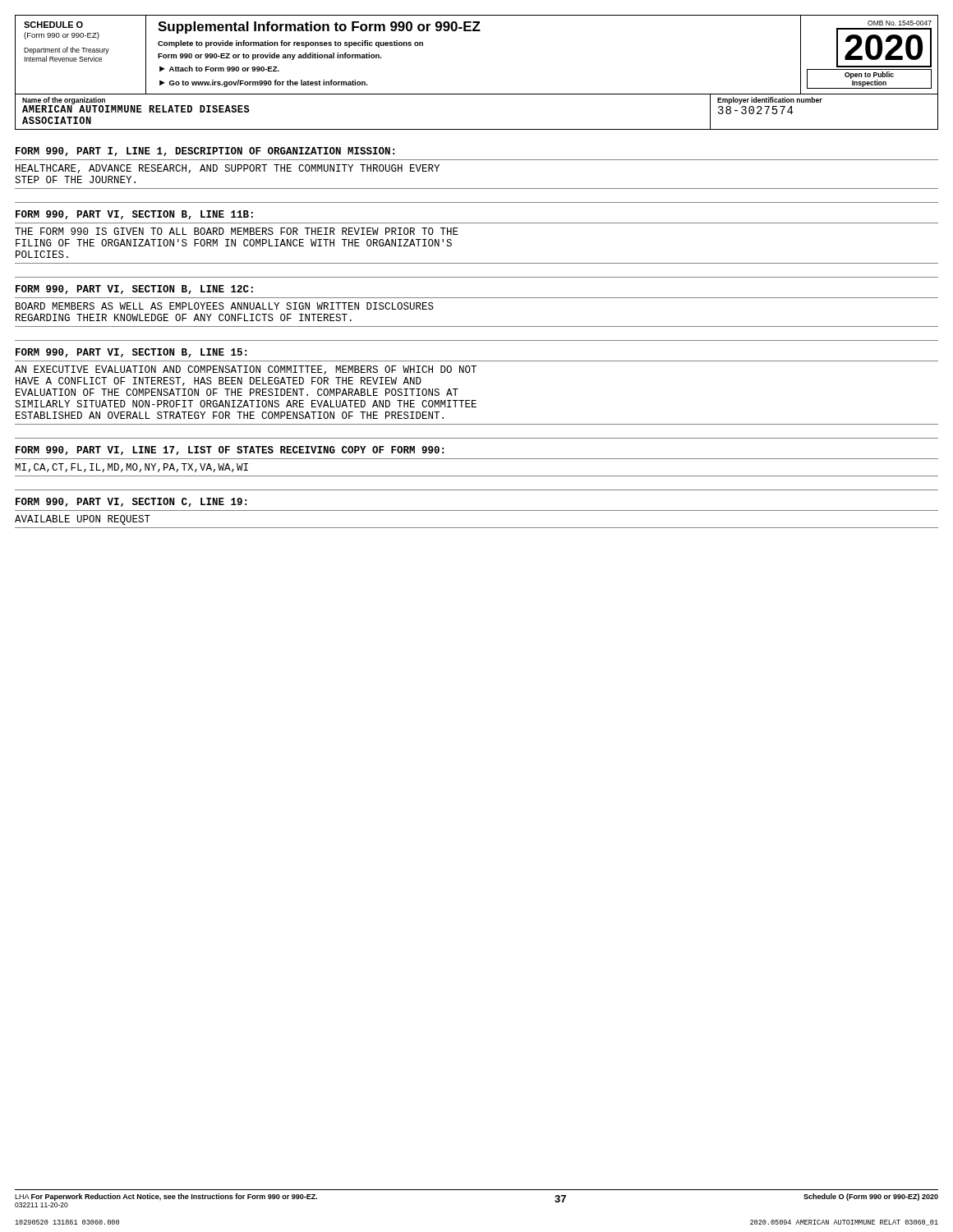Find the text block with the text "HEALTHCARE, ADVANCE RESEARCH, AND SUPPORT THE COMMUNITY"
This screenshot has height=1232, width=953.
click(228, 169)
